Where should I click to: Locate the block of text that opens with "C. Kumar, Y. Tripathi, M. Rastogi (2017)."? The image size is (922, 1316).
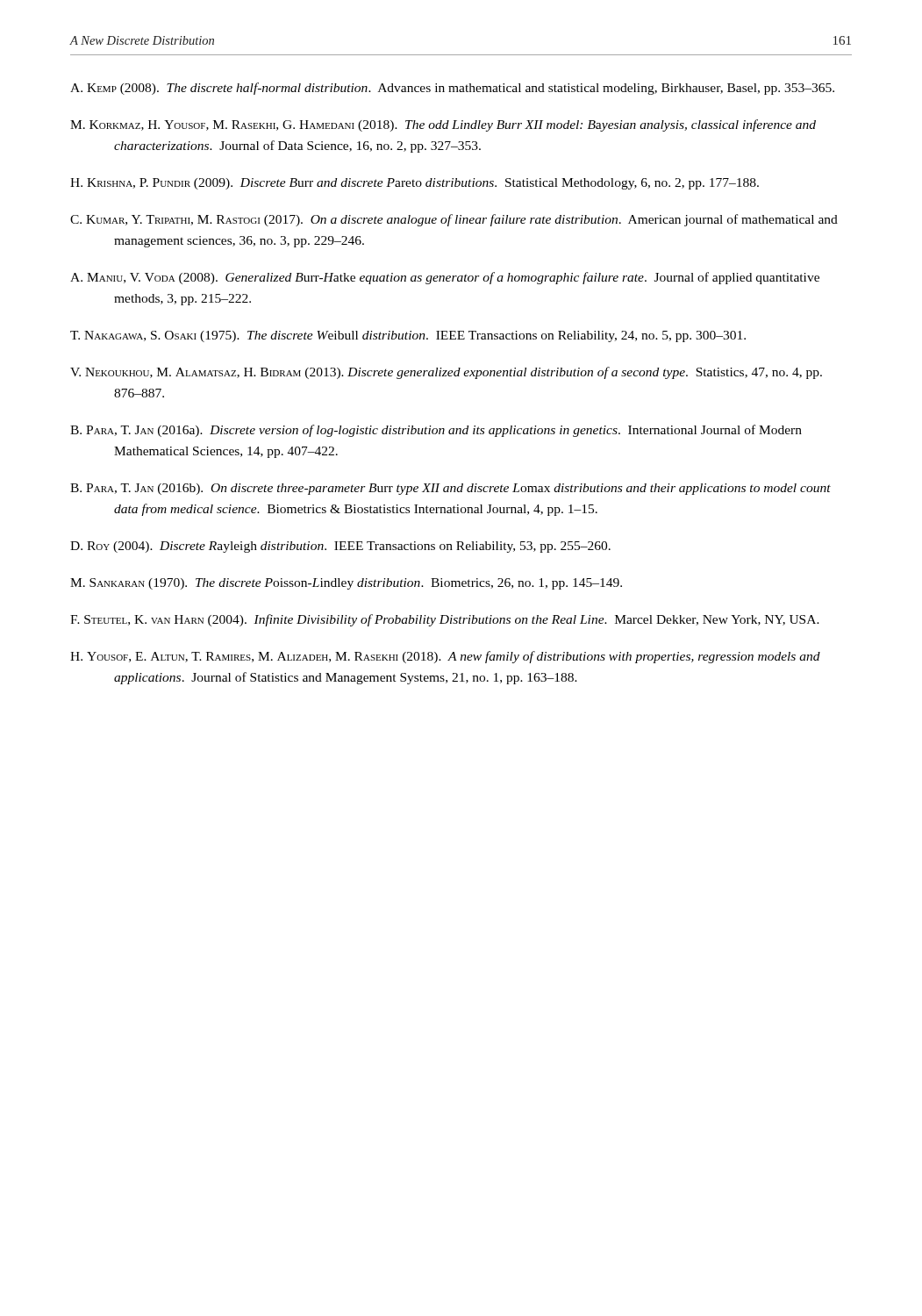pos(454,230)
